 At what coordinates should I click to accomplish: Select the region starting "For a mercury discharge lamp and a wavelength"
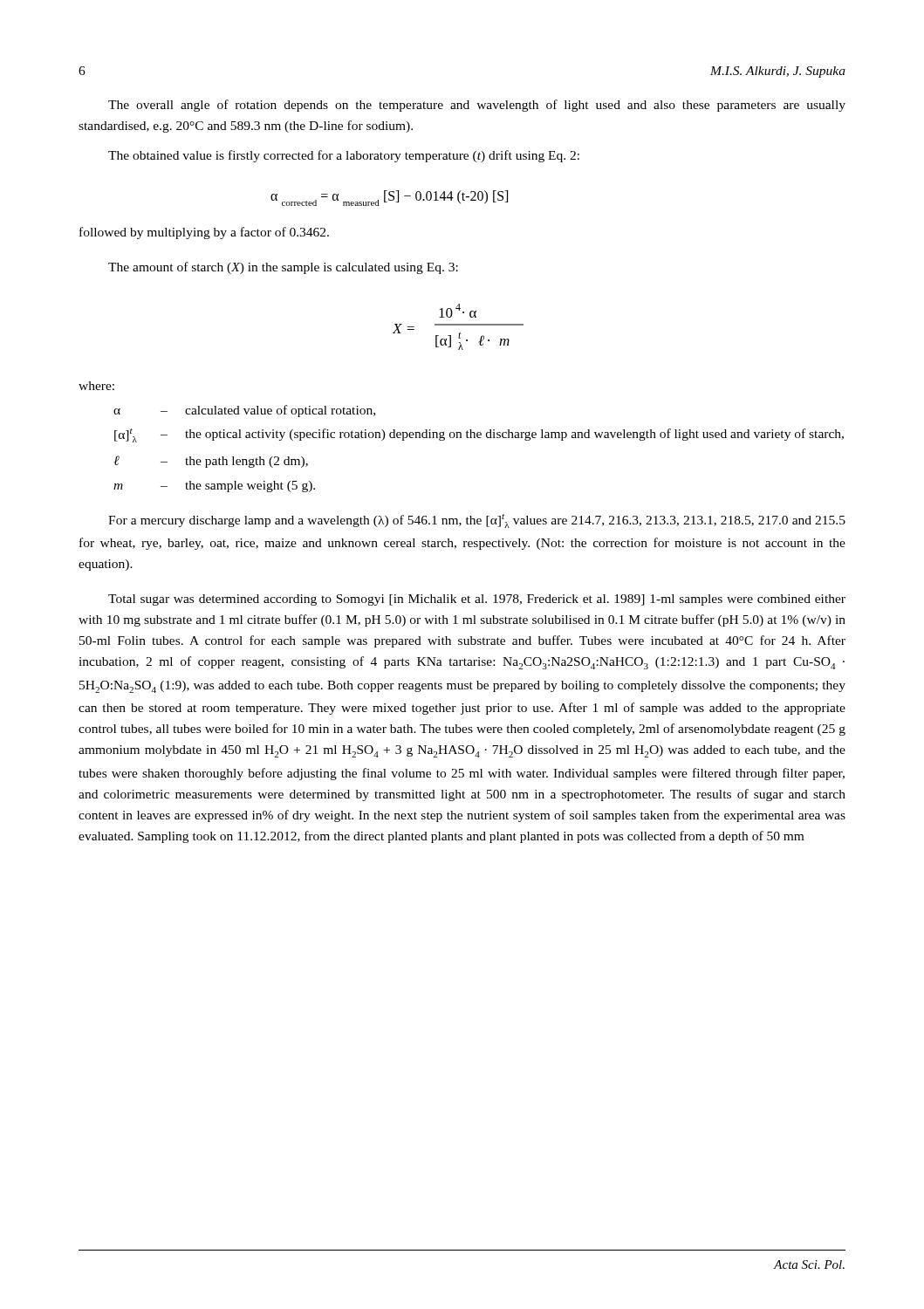[462, 541]
